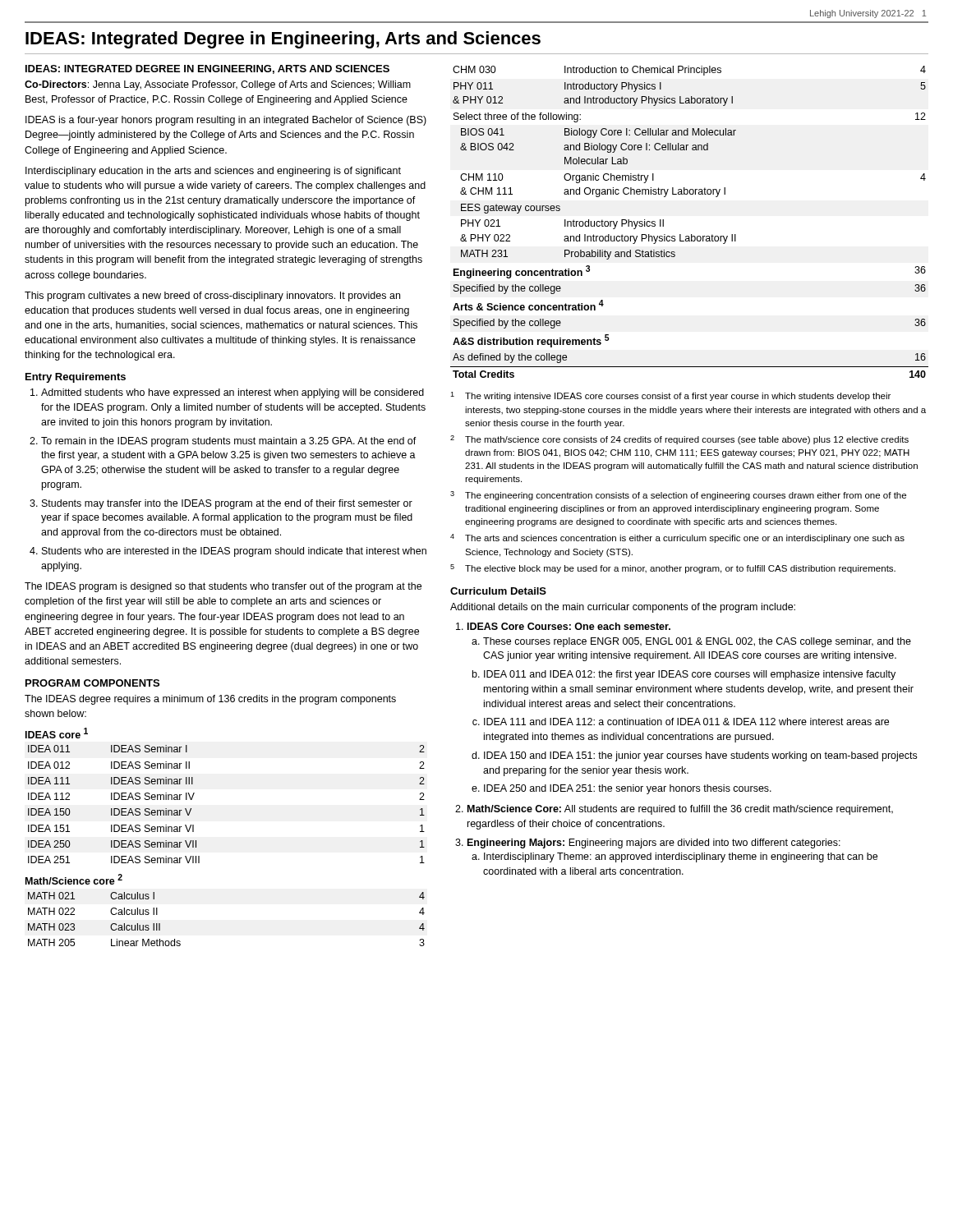The image size is (953, 1232).
Task: Select the list item that says "Admitted students who have"
Action: tap(233, 407)
